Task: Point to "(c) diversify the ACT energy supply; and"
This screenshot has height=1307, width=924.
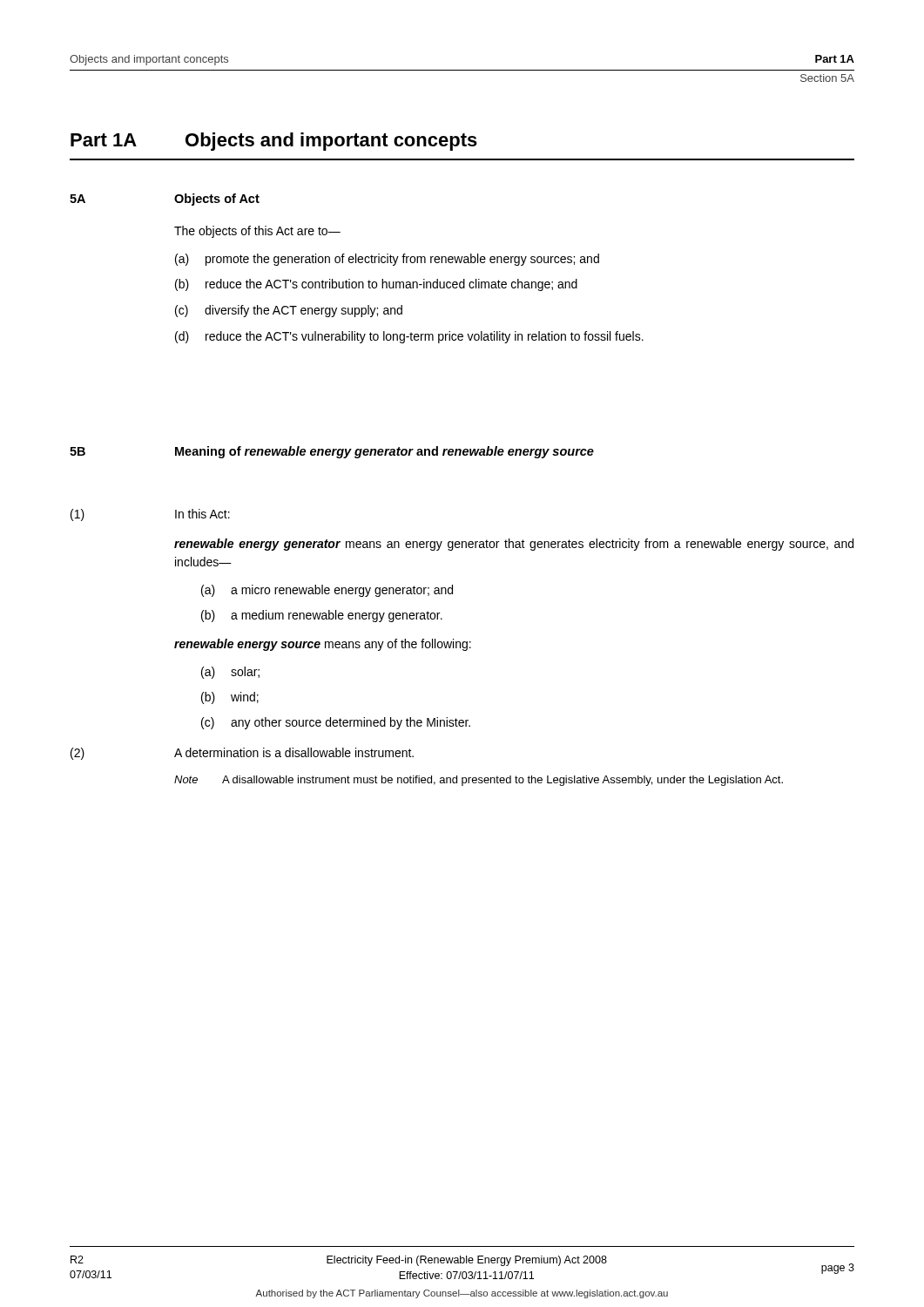Action: coord(289,311)
